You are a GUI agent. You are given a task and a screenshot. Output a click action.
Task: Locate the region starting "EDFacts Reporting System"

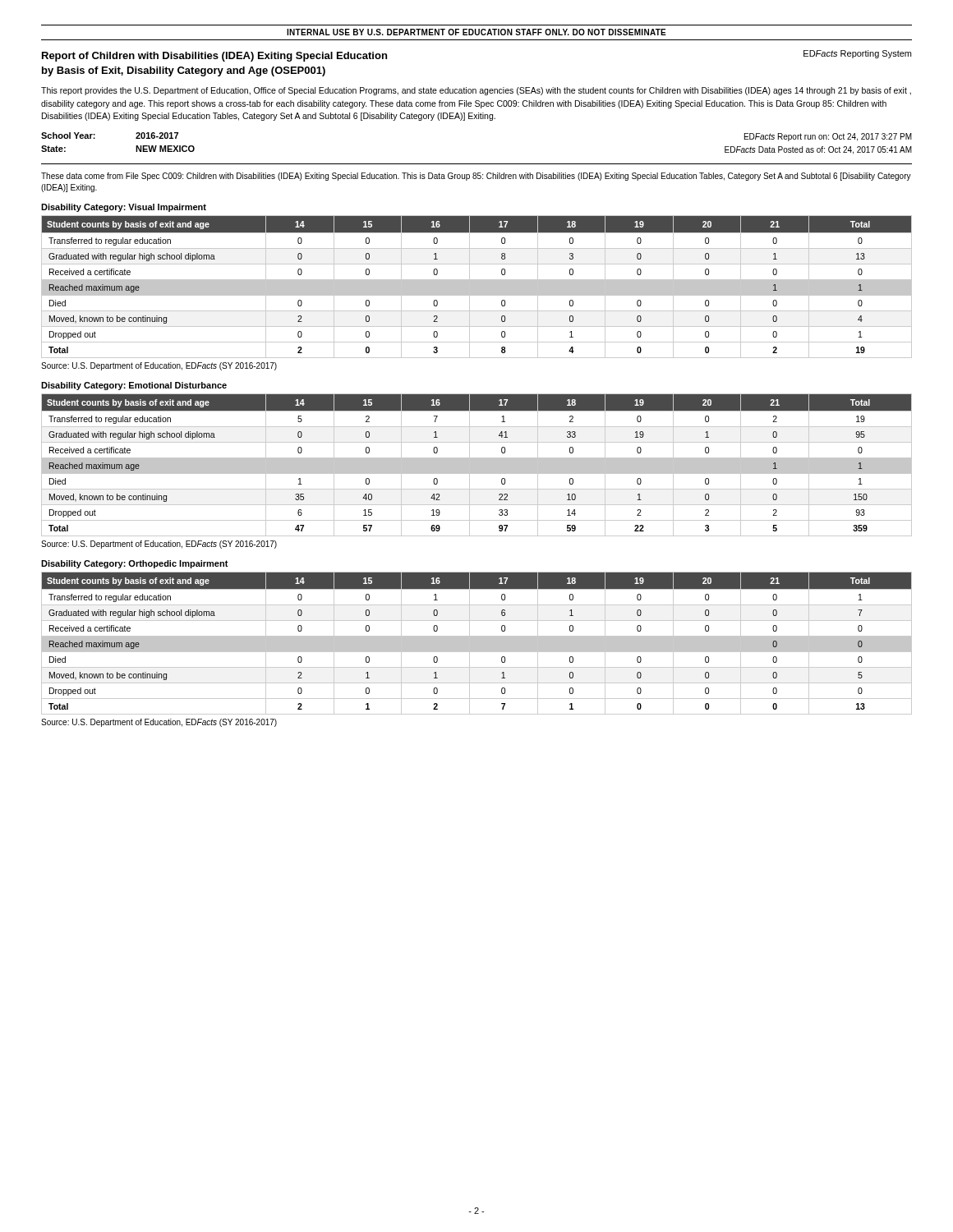tap(857, 53)
